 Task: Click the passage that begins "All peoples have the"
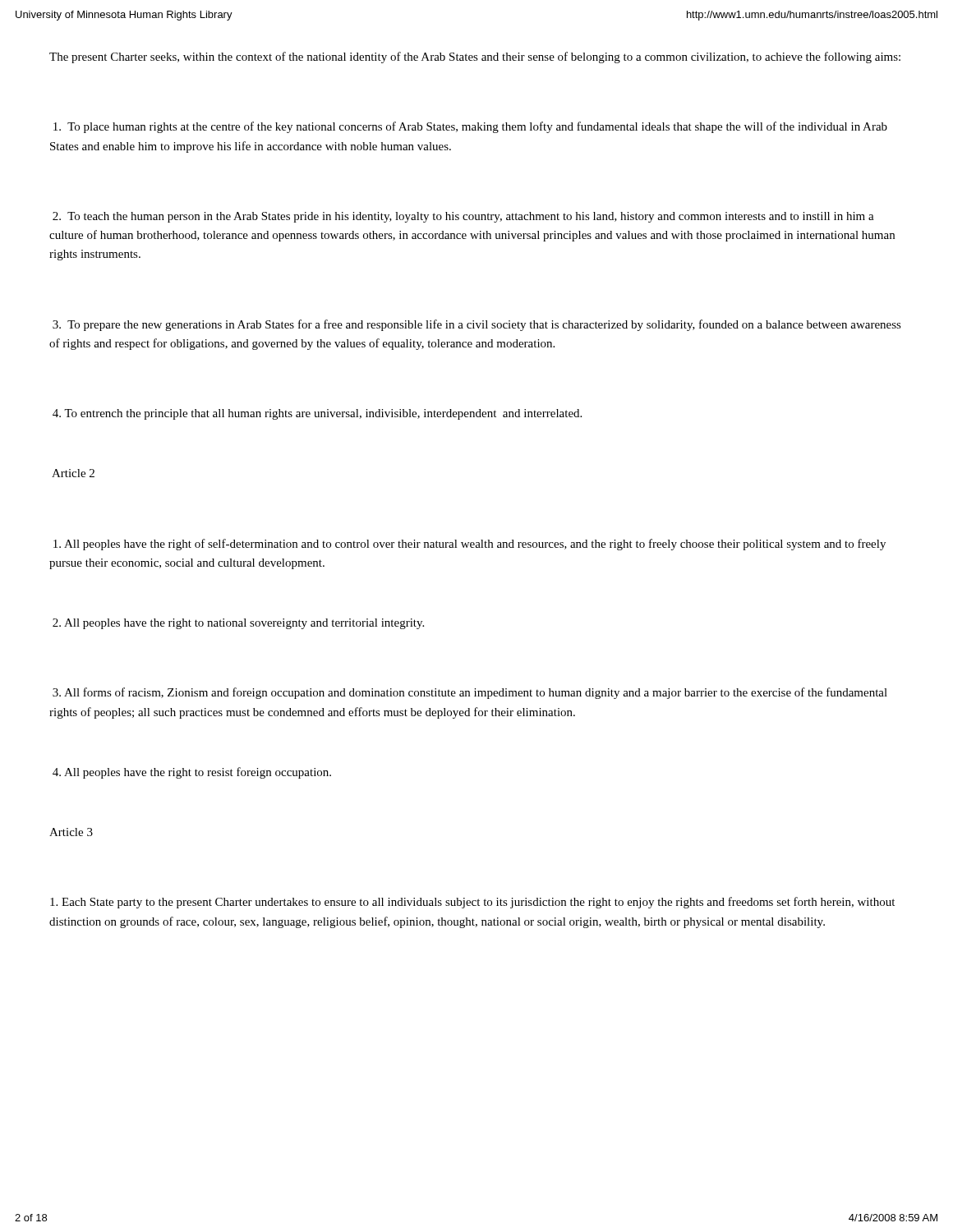468,553
